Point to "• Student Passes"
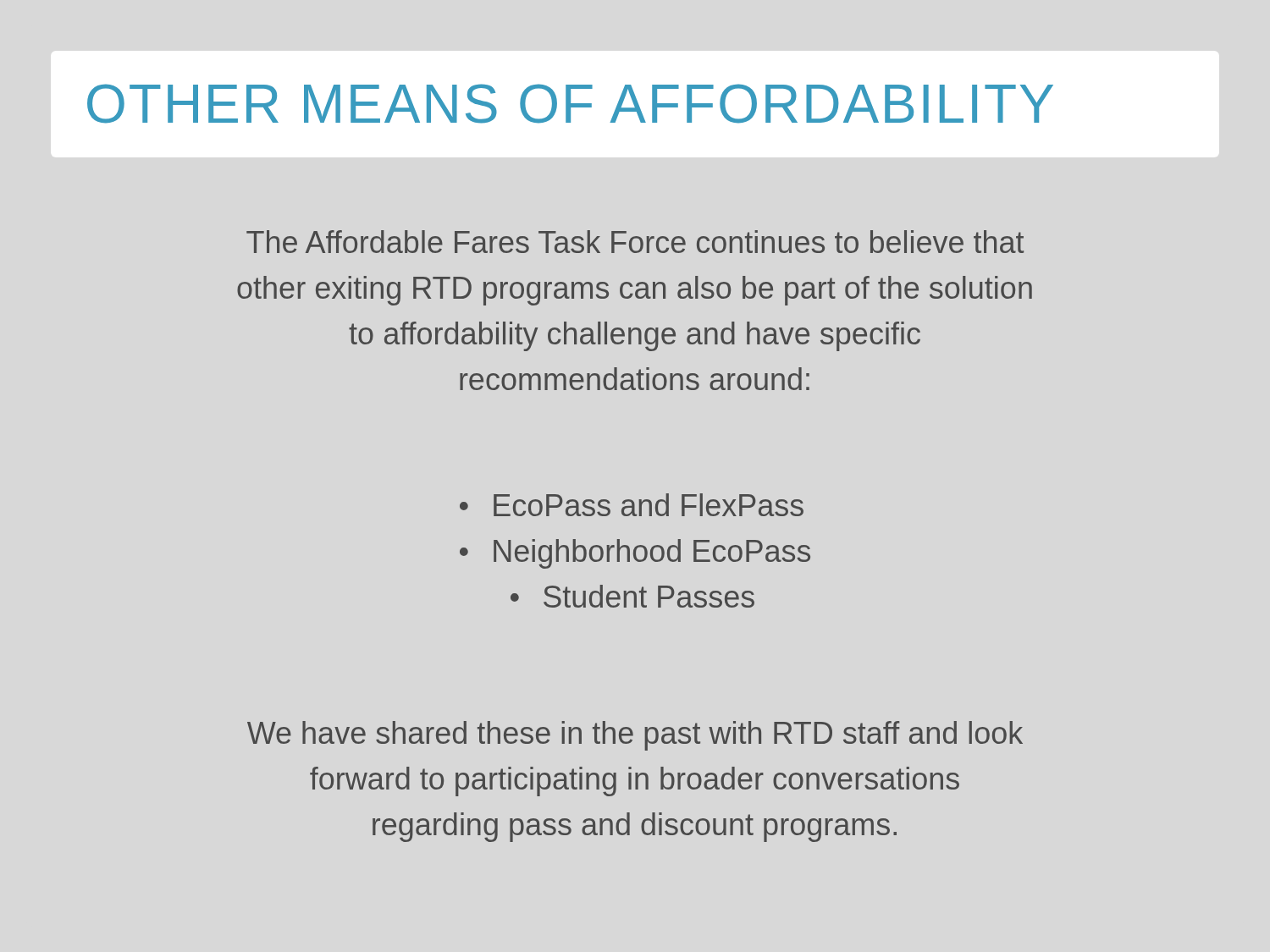This screenshot has width=1270, height=952. (632, 597)
